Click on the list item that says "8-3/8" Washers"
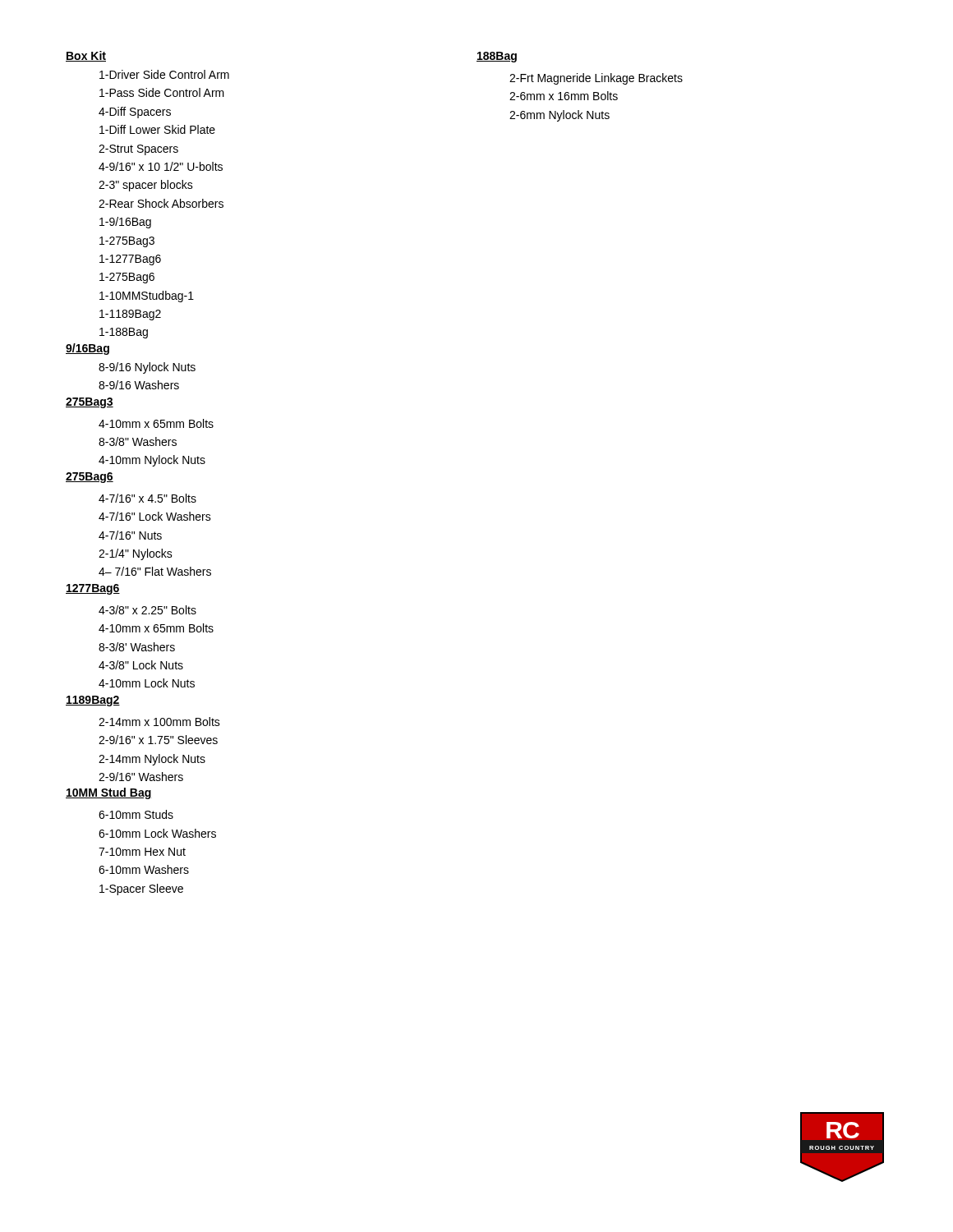Image resolution: width=953 pixels, height=1232 pixels. click(x=138, y=442)
